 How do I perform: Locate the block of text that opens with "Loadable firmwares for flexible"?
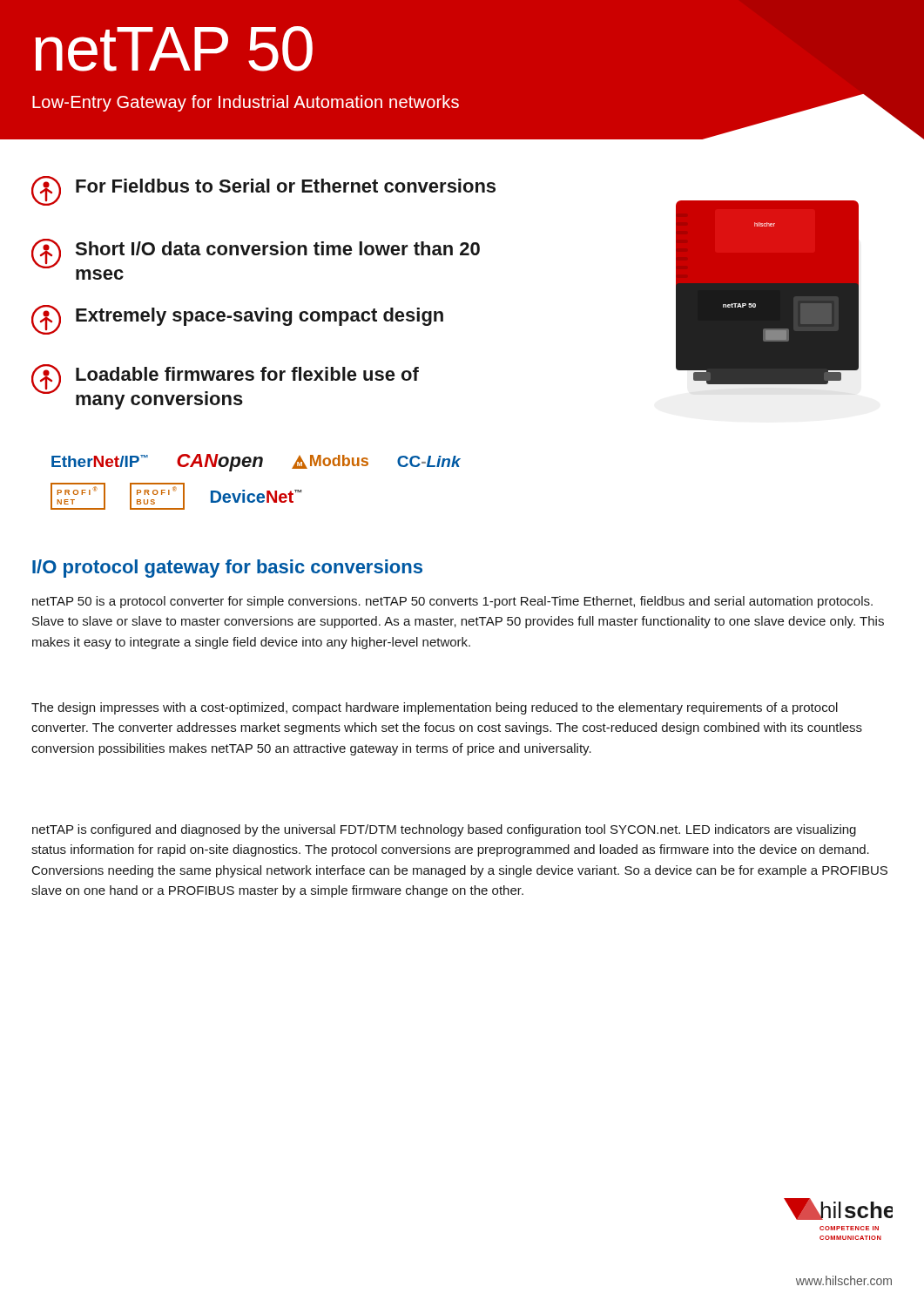pos(225,386)
